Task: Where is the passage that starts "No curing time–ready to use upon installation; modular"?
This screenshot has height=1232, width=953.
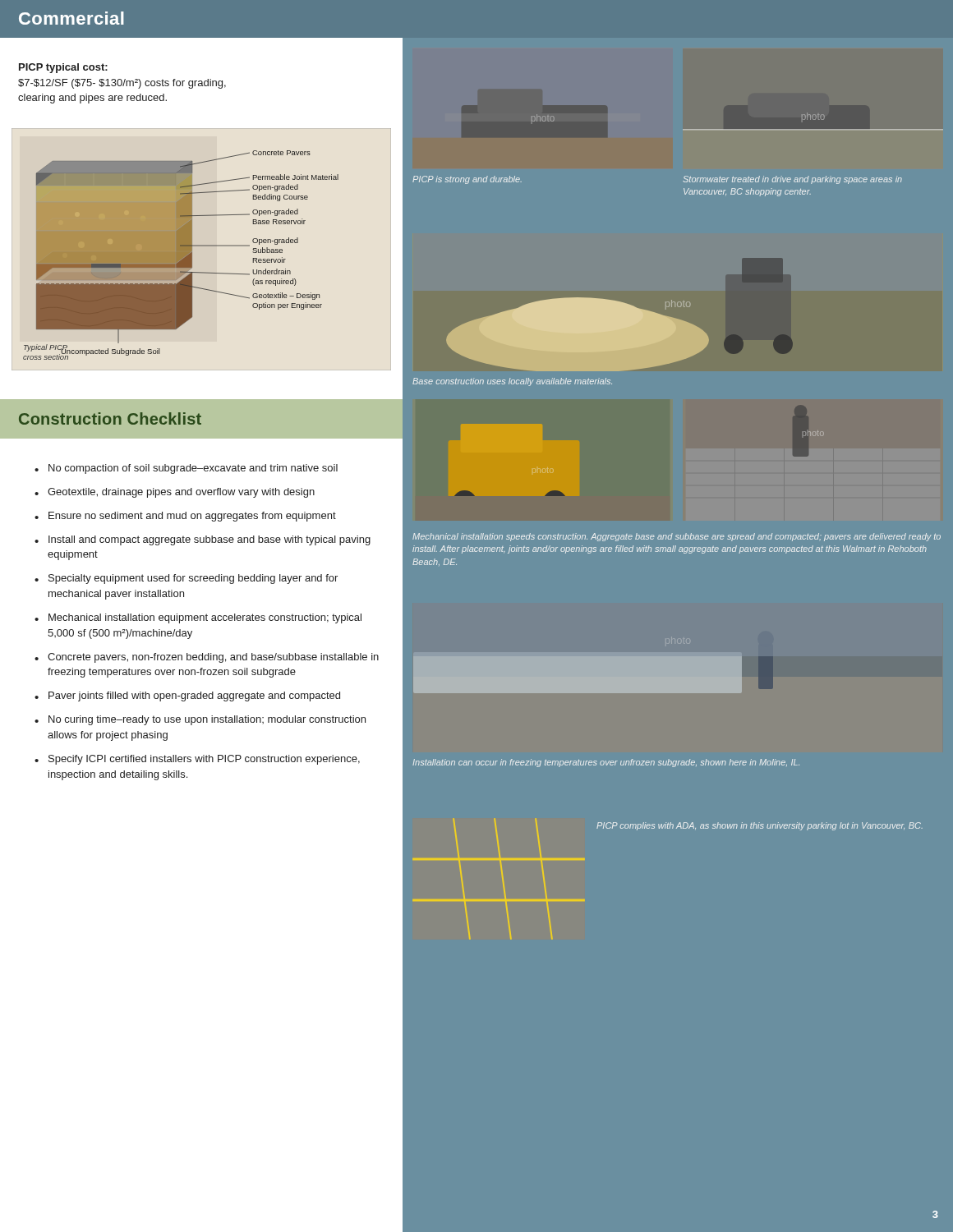Action: 207,727
